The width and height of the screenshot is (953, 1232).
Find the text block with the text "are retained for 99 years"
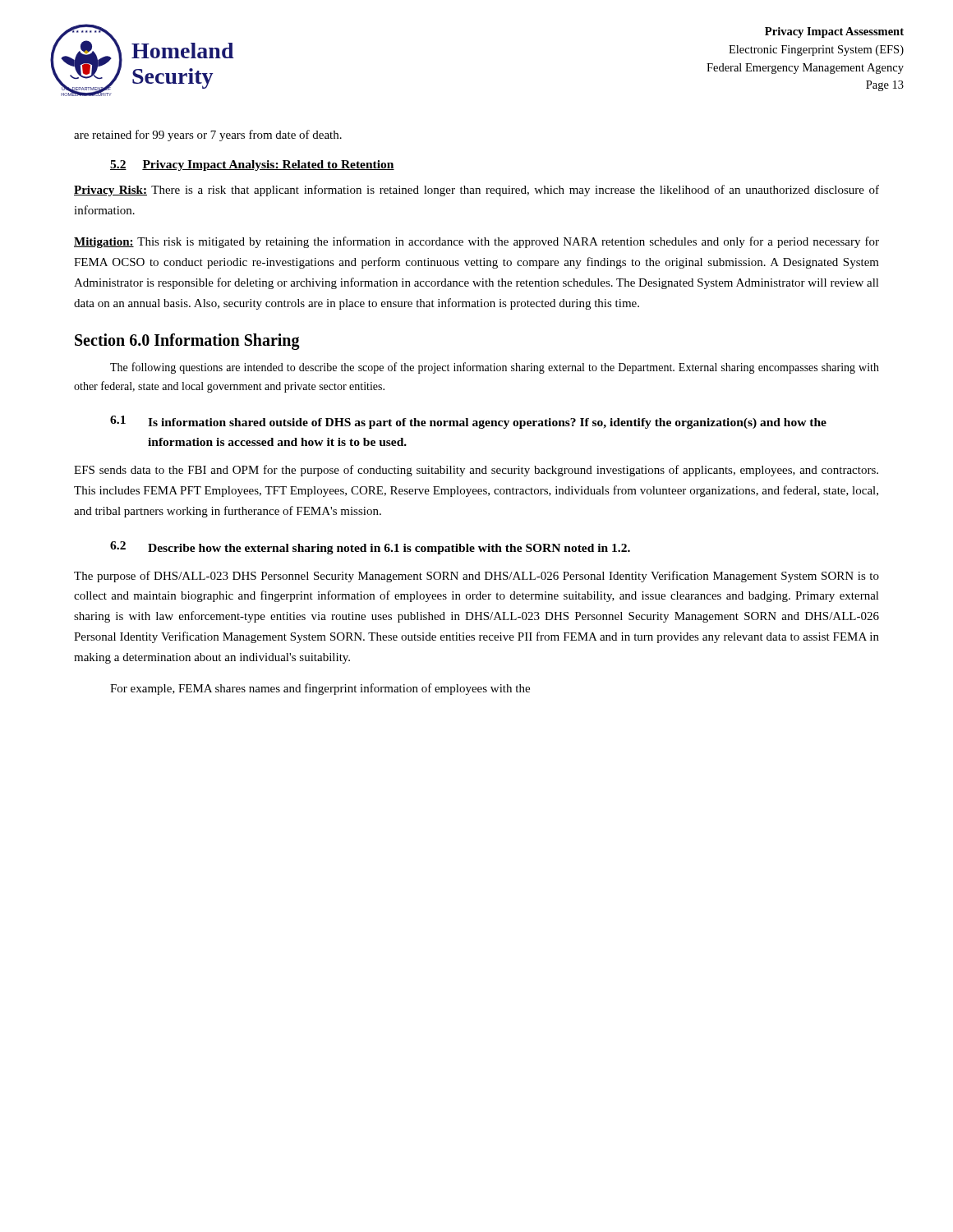[208, 135]
